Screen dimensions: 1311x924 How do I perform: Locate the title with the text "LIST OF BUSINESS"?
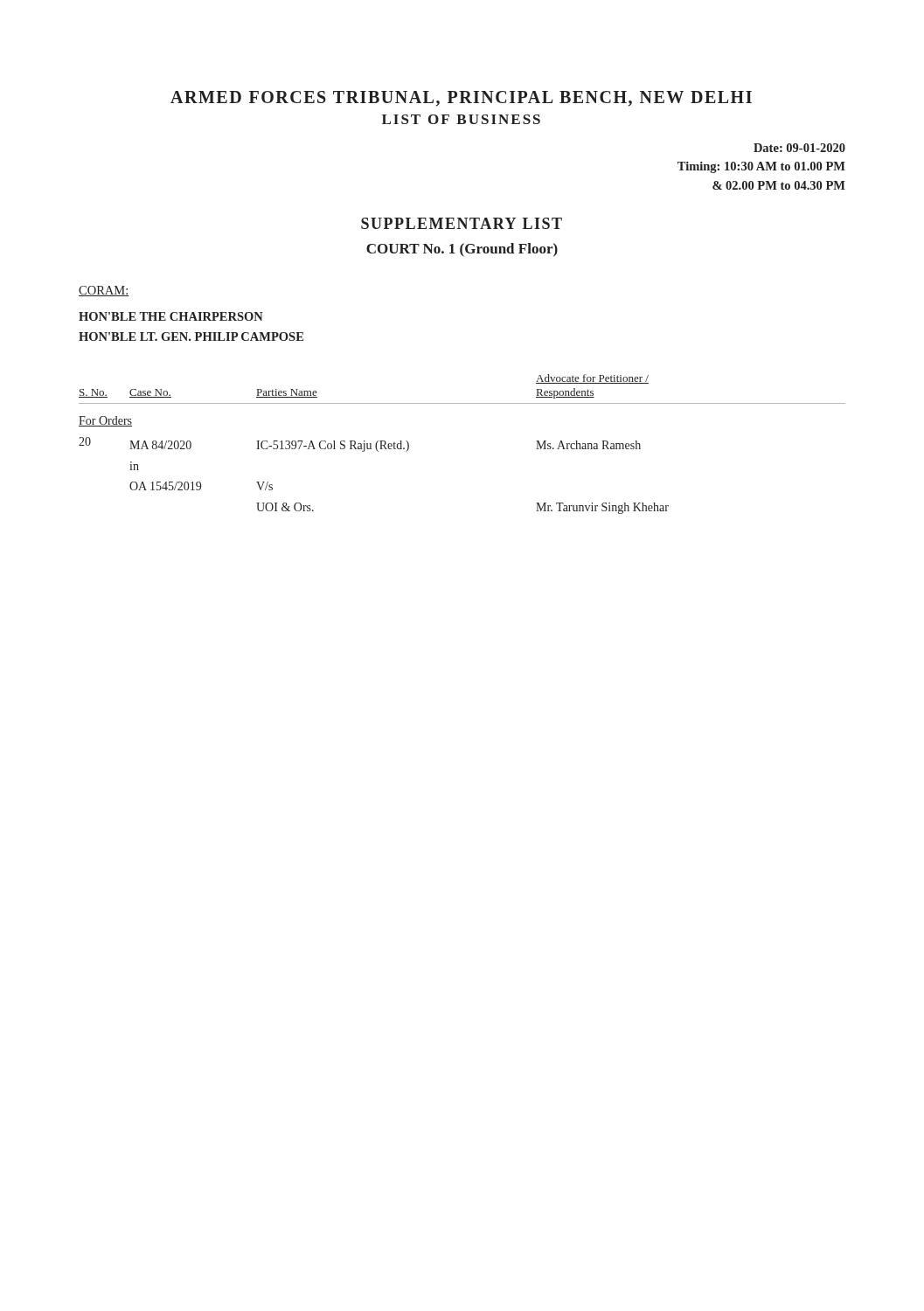coord(462,119)
